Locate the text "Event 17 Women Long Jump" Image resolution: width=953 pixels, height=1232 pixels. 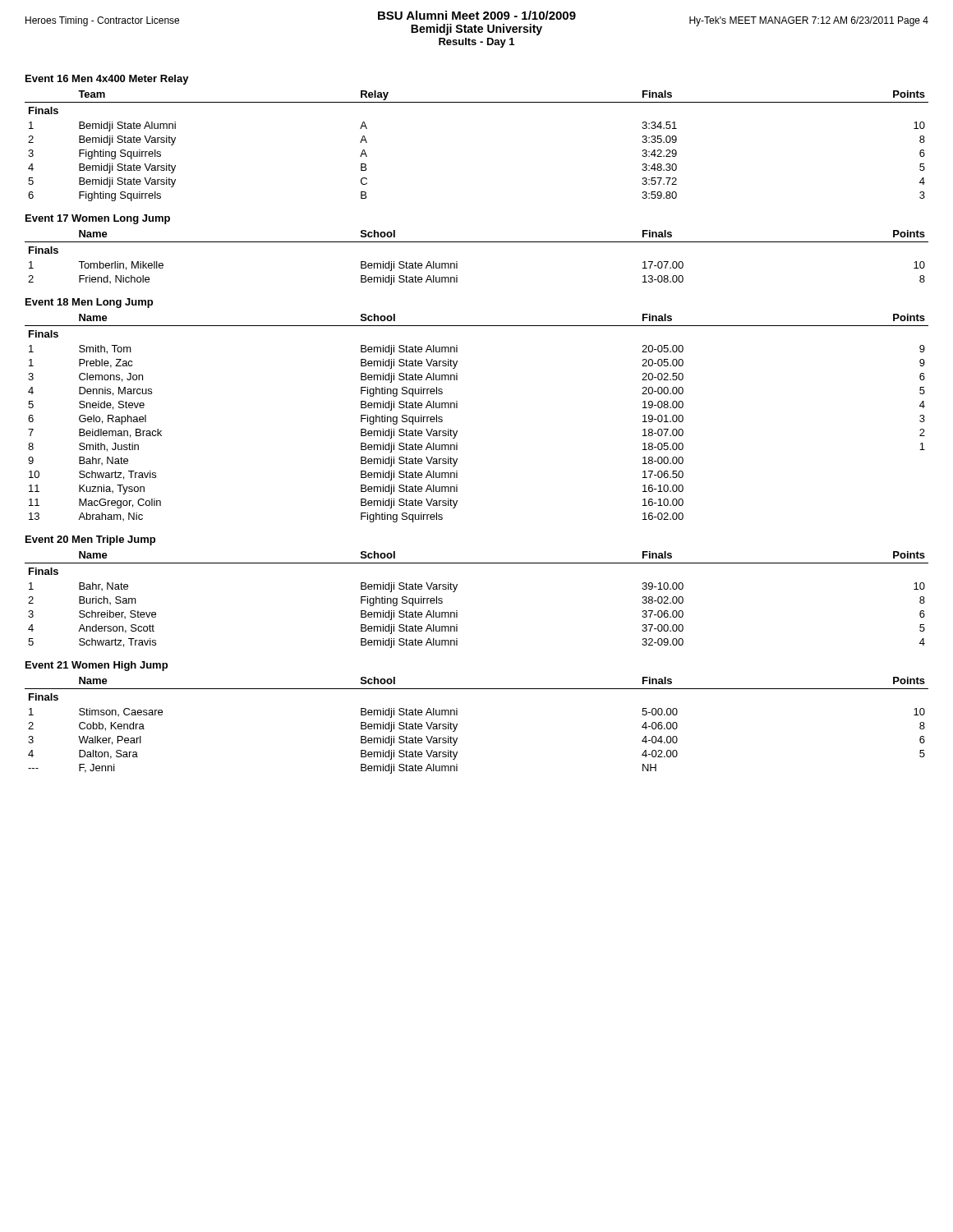click(x=98, y=218)
